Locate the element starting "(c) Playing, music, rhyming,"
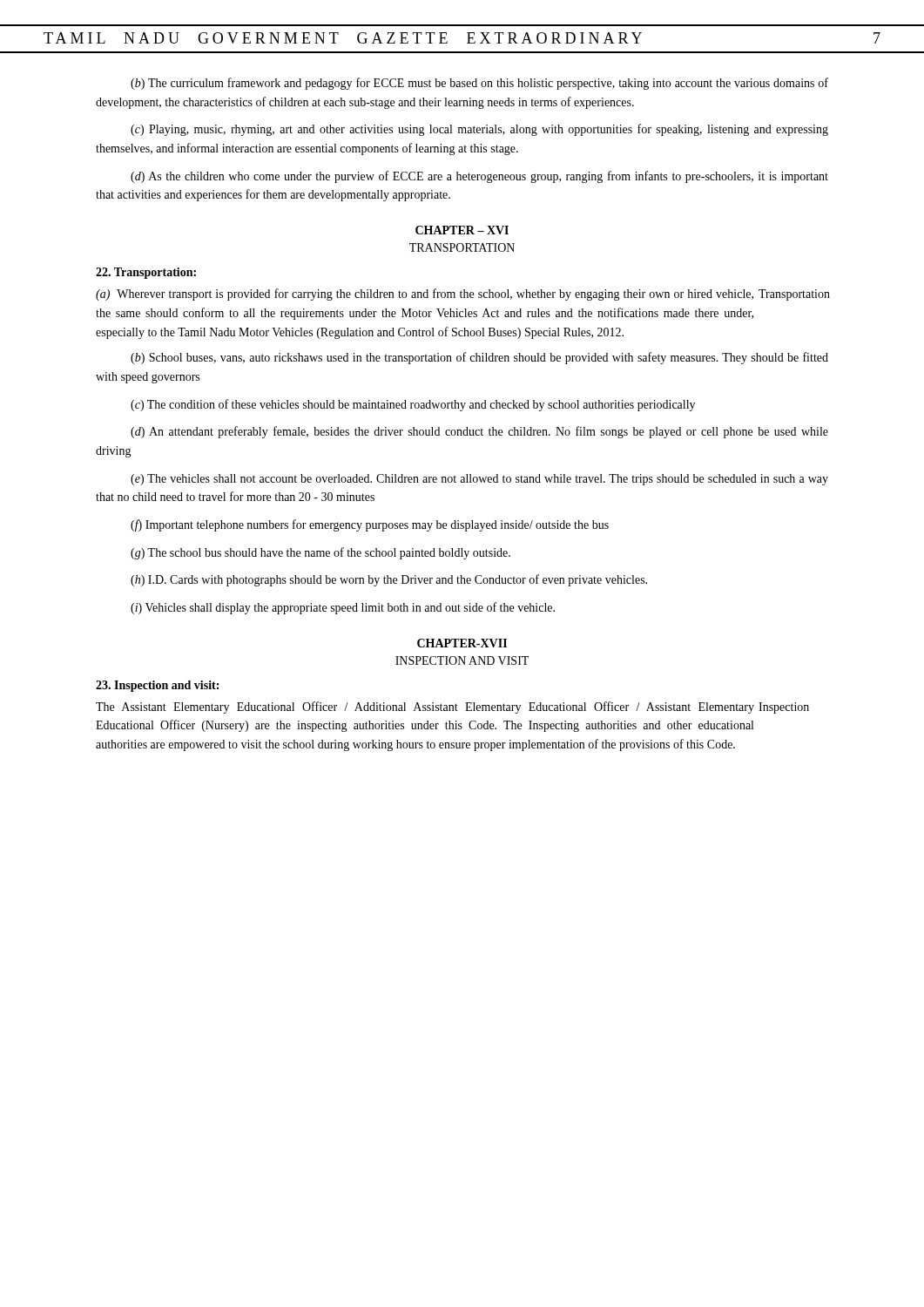The width and height of the screenshot is (924, 1307). click(462, 139)
